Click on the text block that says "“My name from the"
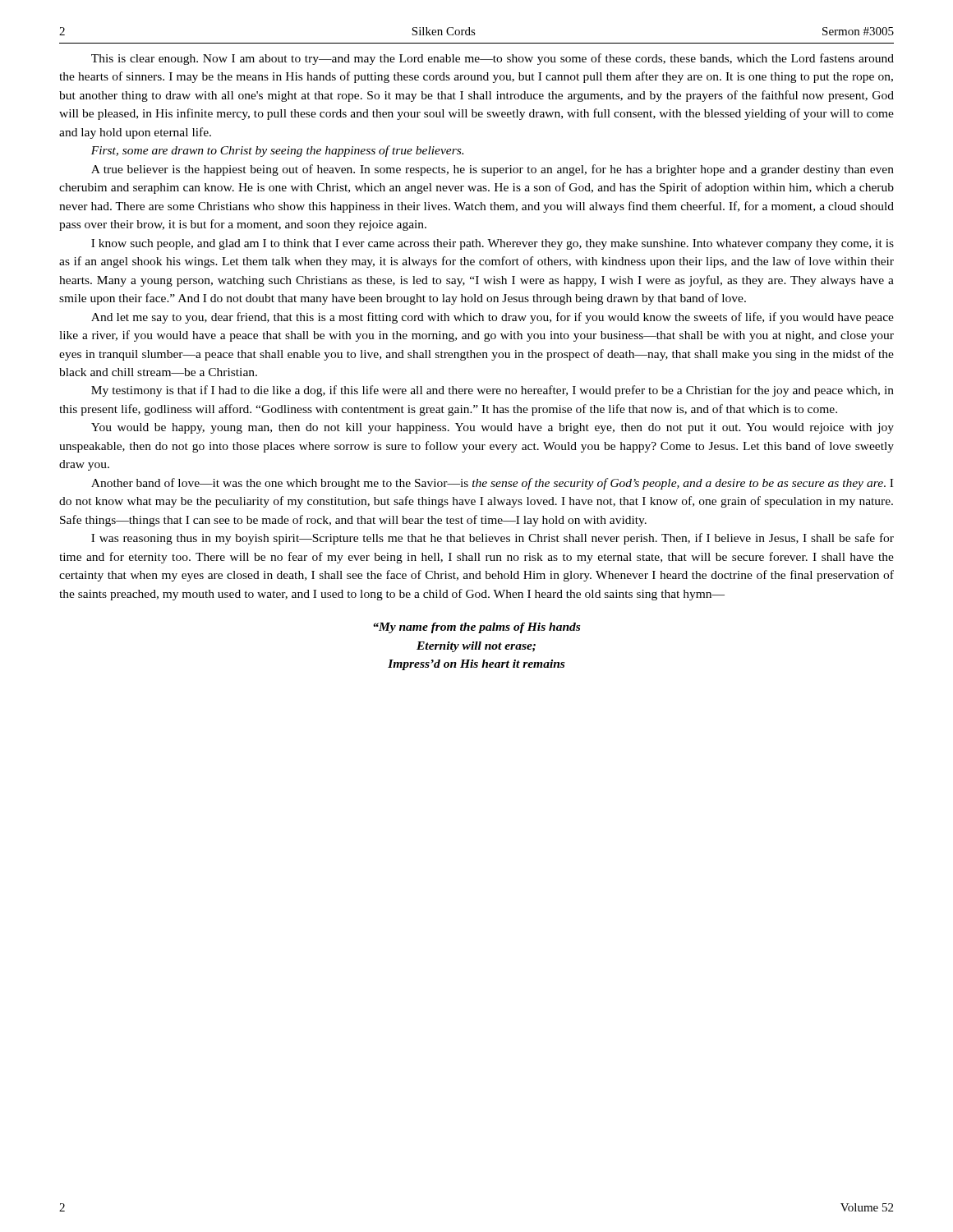This screenshot has height=1232, width=953. pyautogui.click(x=476, y=645)
